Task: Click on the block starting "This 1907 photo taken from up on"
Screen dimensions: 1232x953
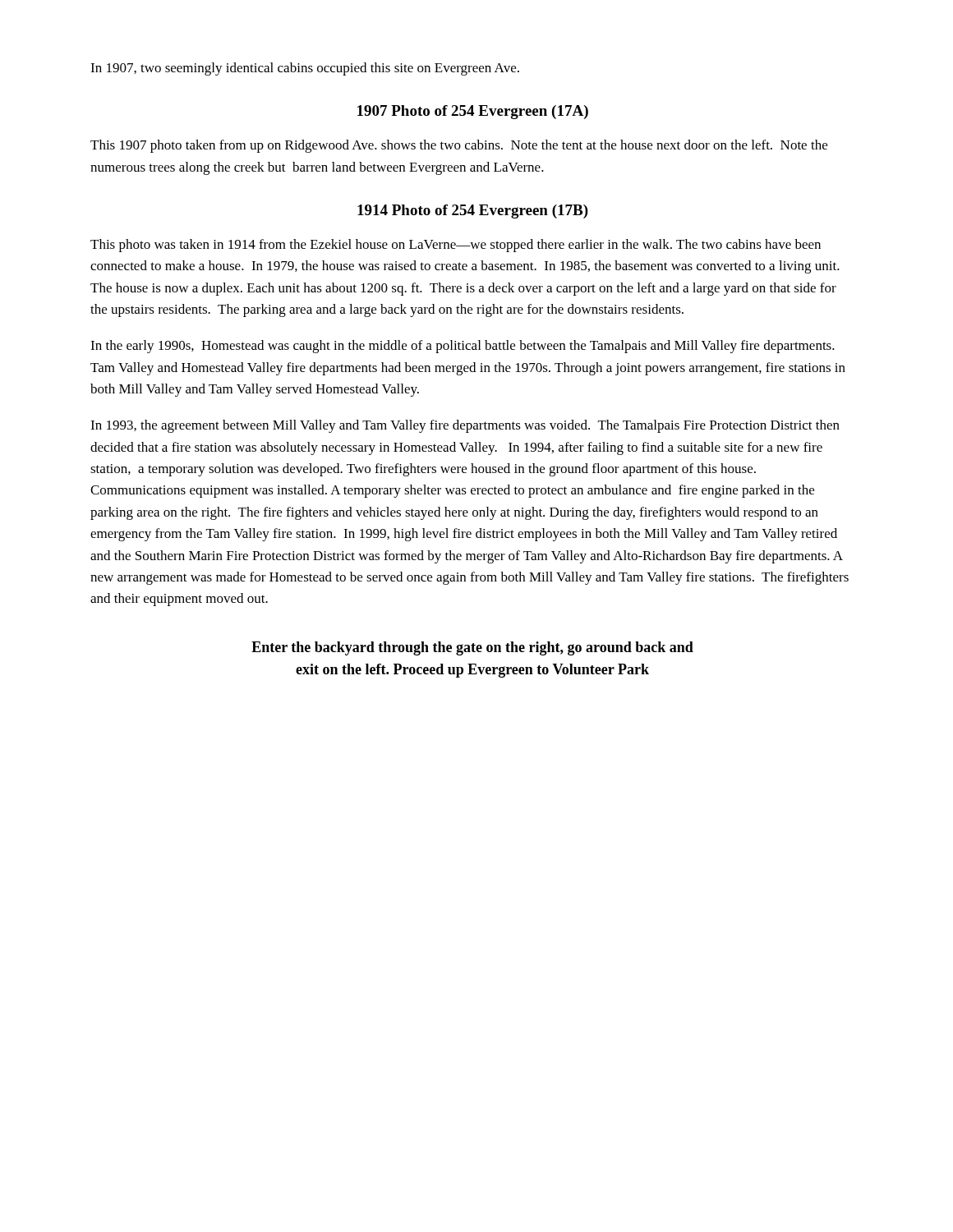Action: click(x=459, y=156)
